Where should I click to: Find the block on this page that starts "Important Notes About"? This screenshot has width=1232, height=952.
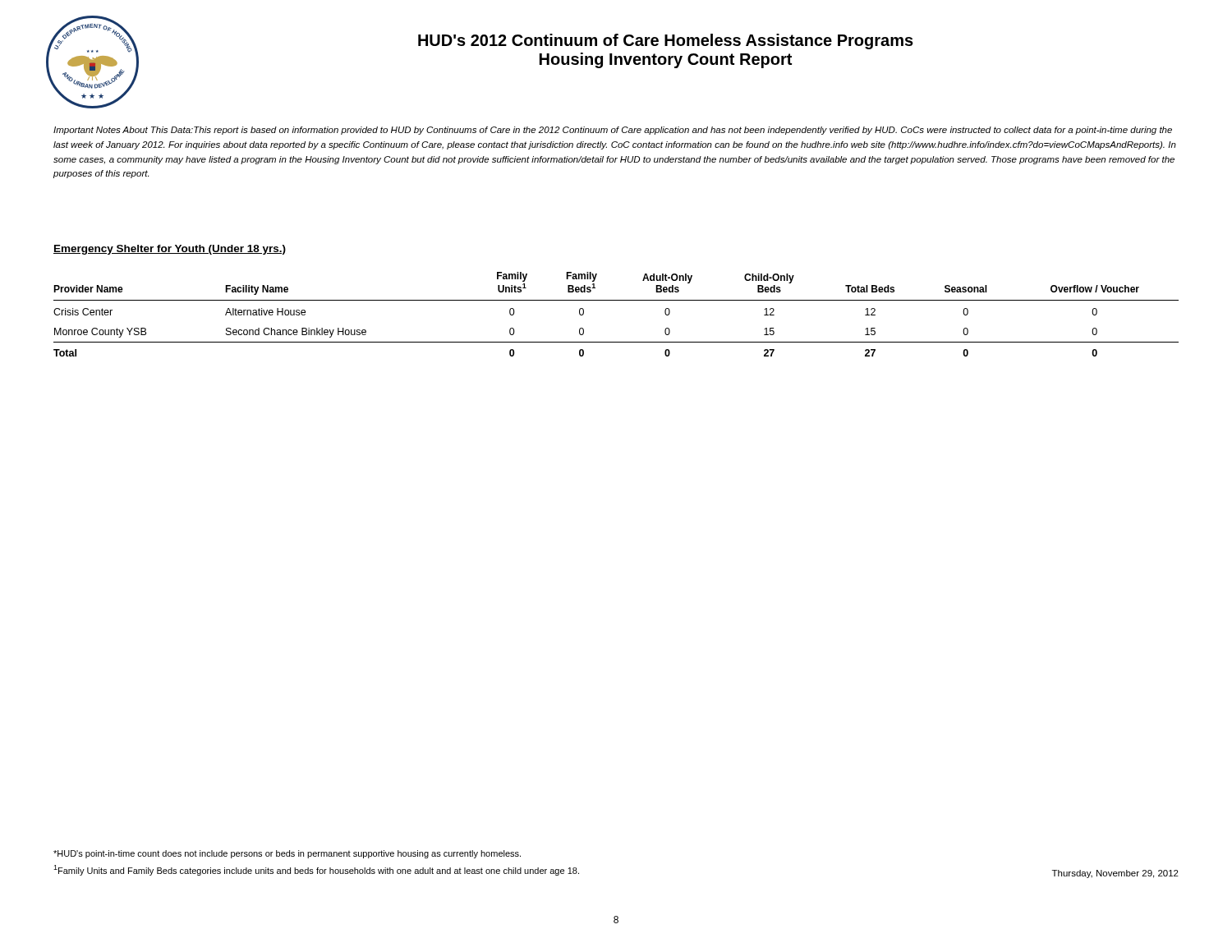(x=615, y=152)
